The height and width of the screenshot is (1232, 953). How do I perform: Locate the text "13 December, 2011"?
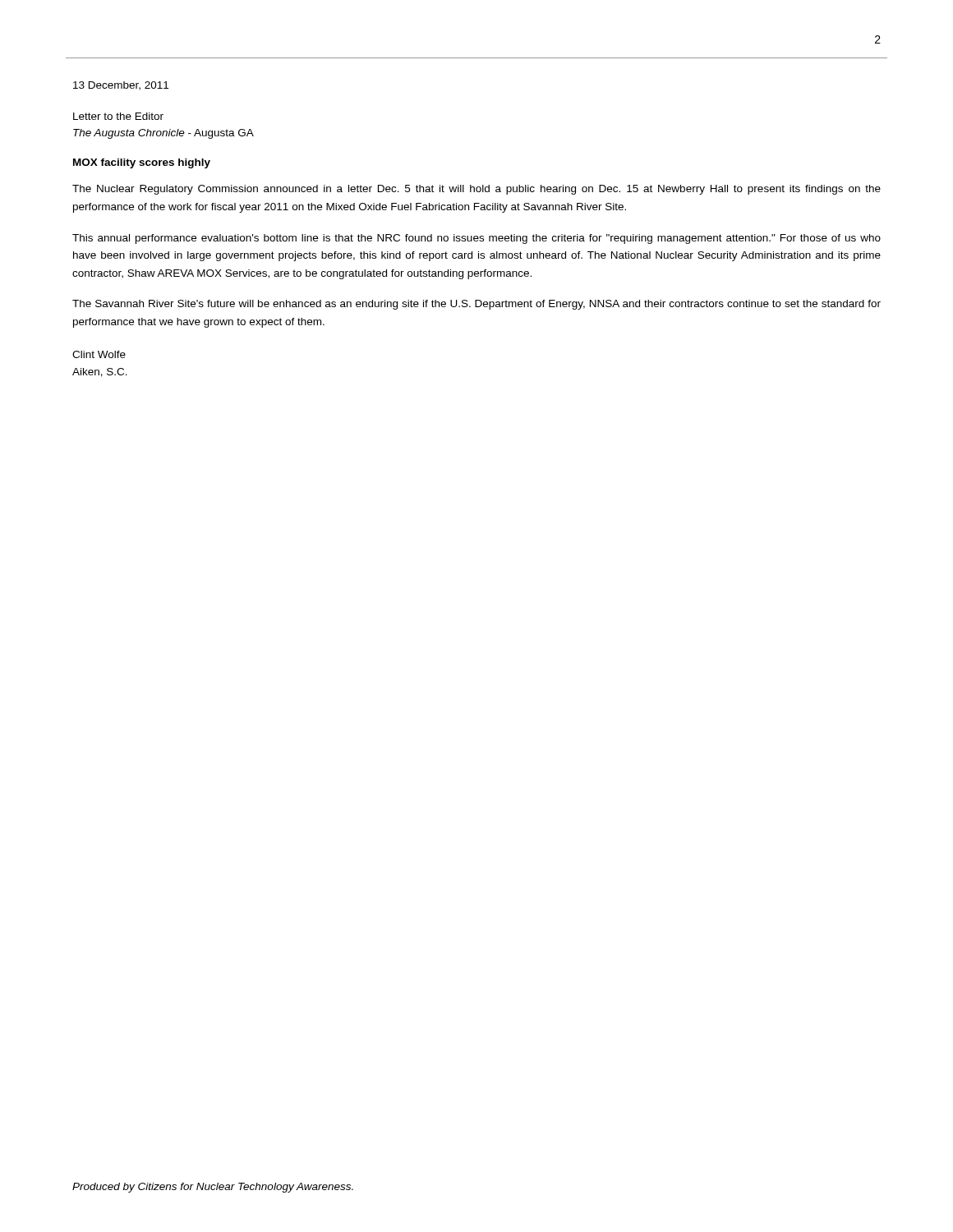click(x=121, y=85)
